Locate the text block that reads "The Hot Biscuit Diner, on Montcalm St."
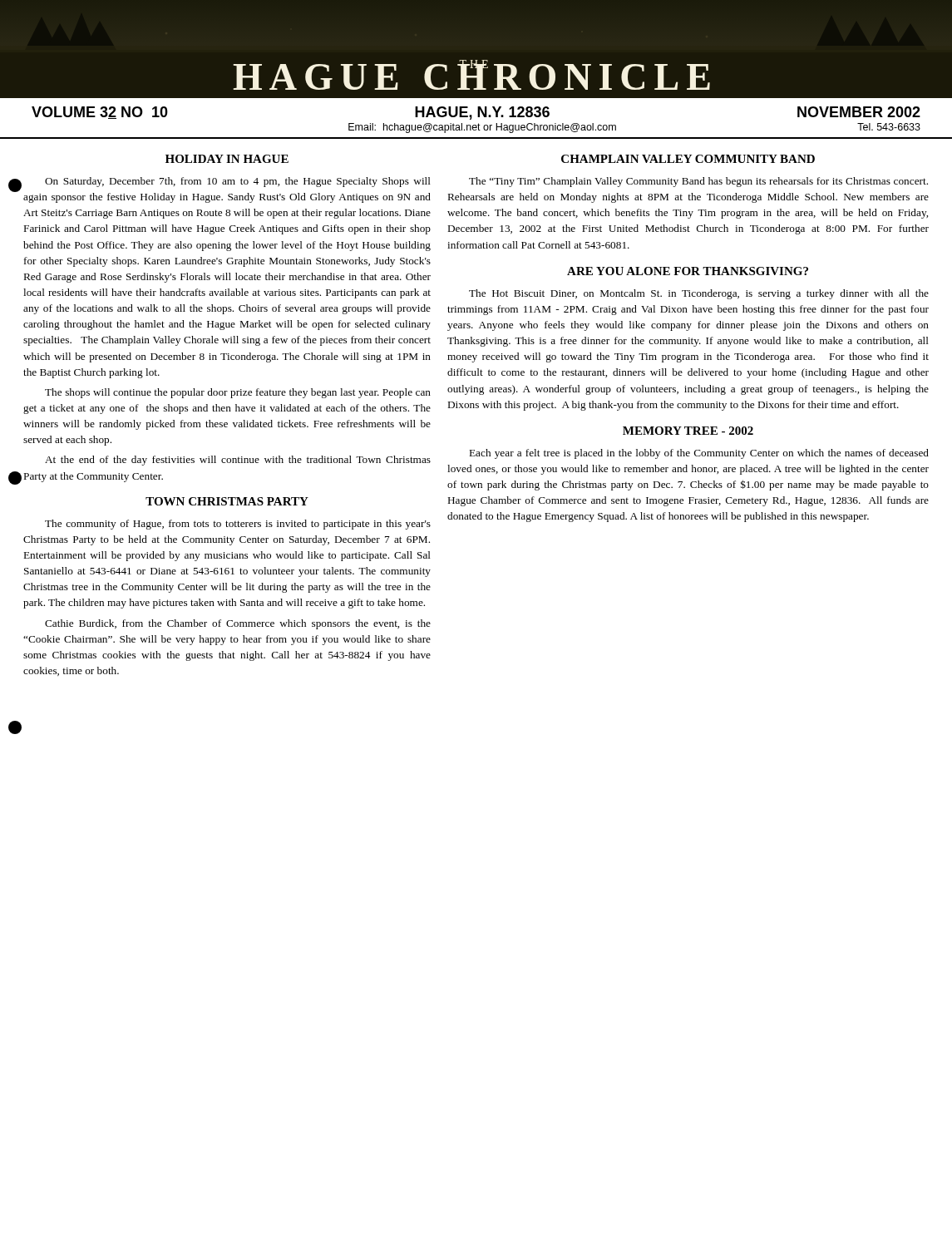The image size is (952, 1247). [688, 349]
